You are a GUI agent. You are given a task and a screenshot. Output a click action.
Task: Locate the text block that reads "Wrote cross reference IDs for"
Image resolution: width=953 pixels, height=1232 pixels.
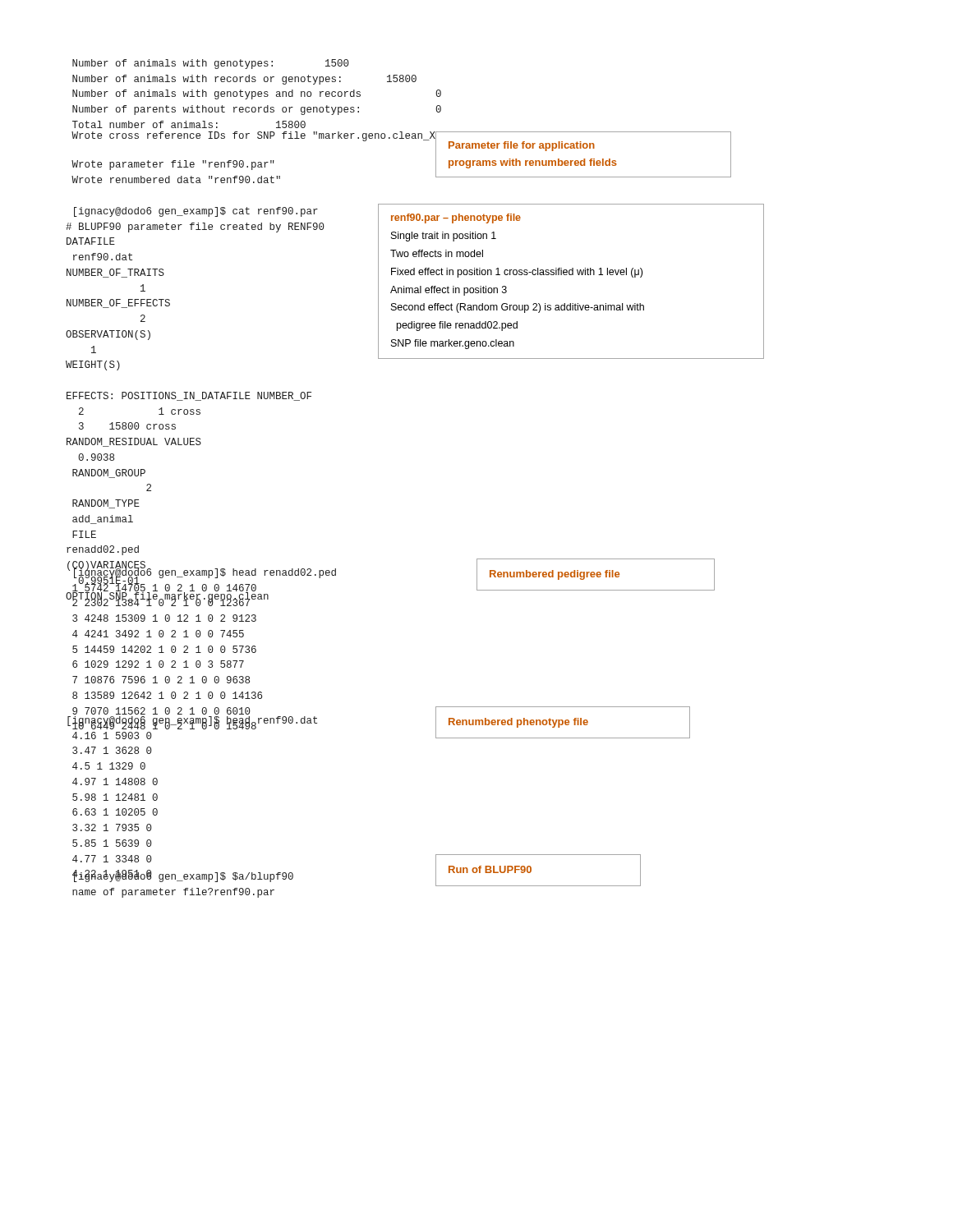269,136
